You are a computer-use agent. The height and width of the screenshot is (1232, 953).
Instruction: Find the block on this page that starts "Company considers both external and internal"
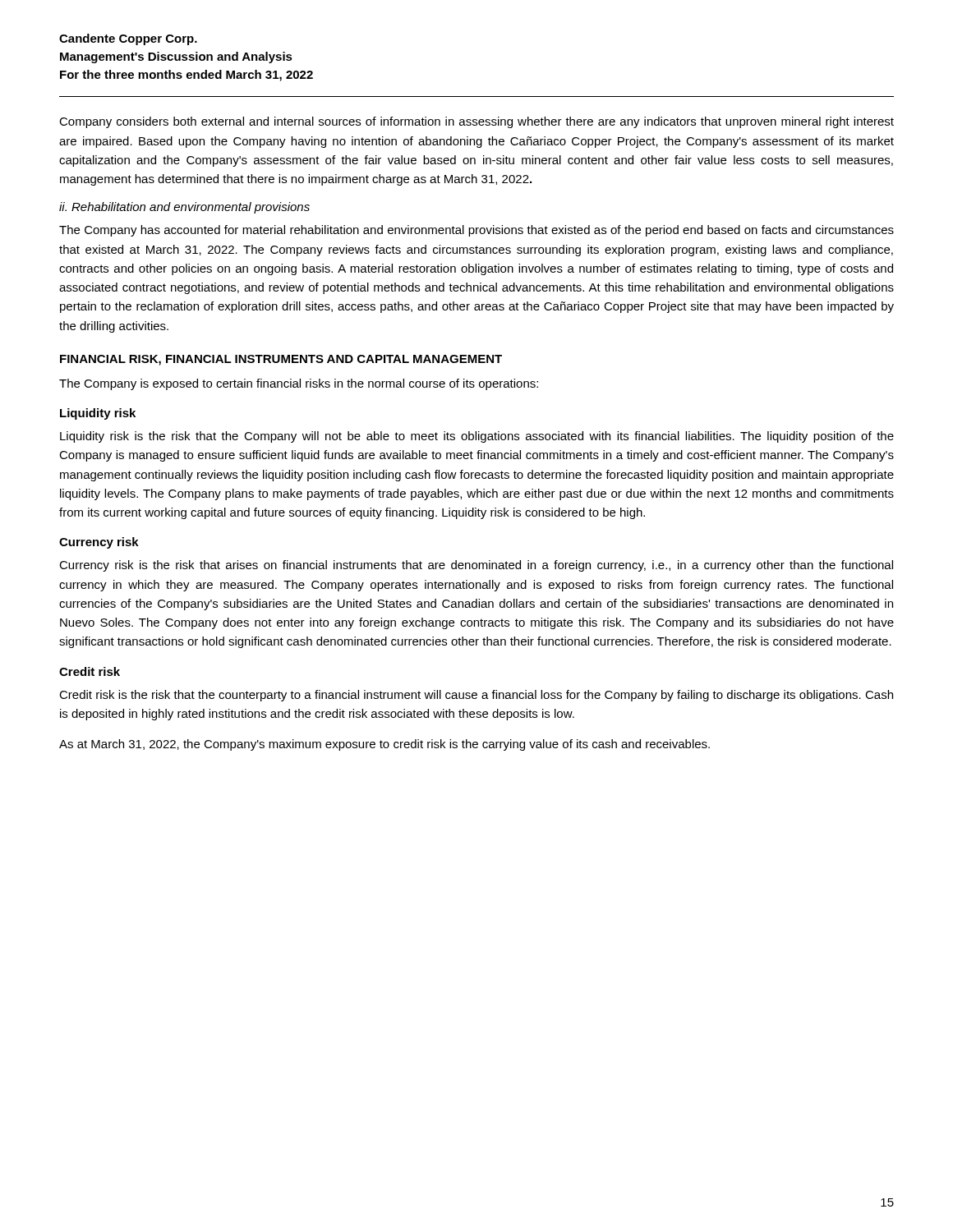(476, 150)
